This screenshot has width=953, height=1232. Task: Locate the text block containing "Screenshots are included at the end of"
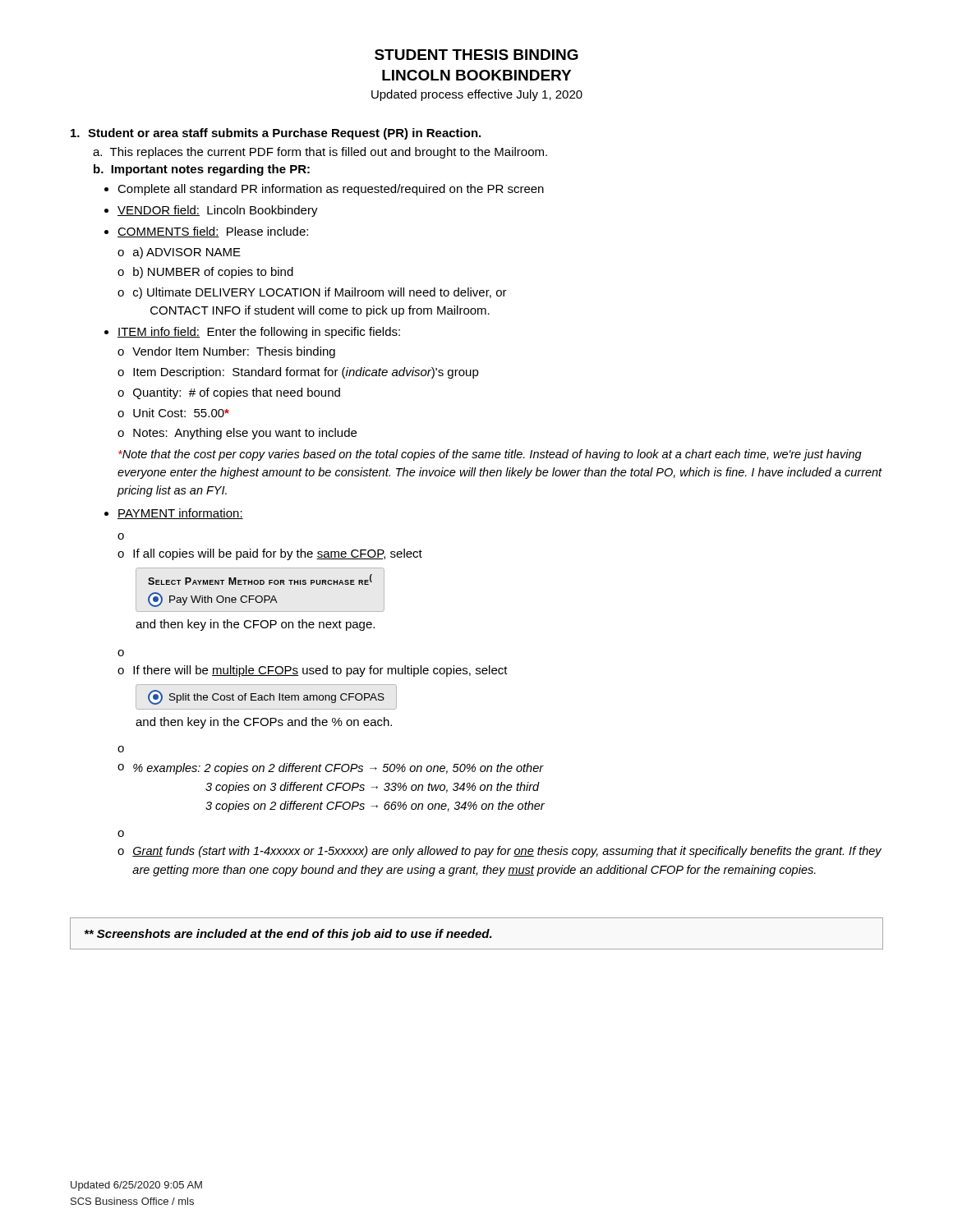point(288,933)
